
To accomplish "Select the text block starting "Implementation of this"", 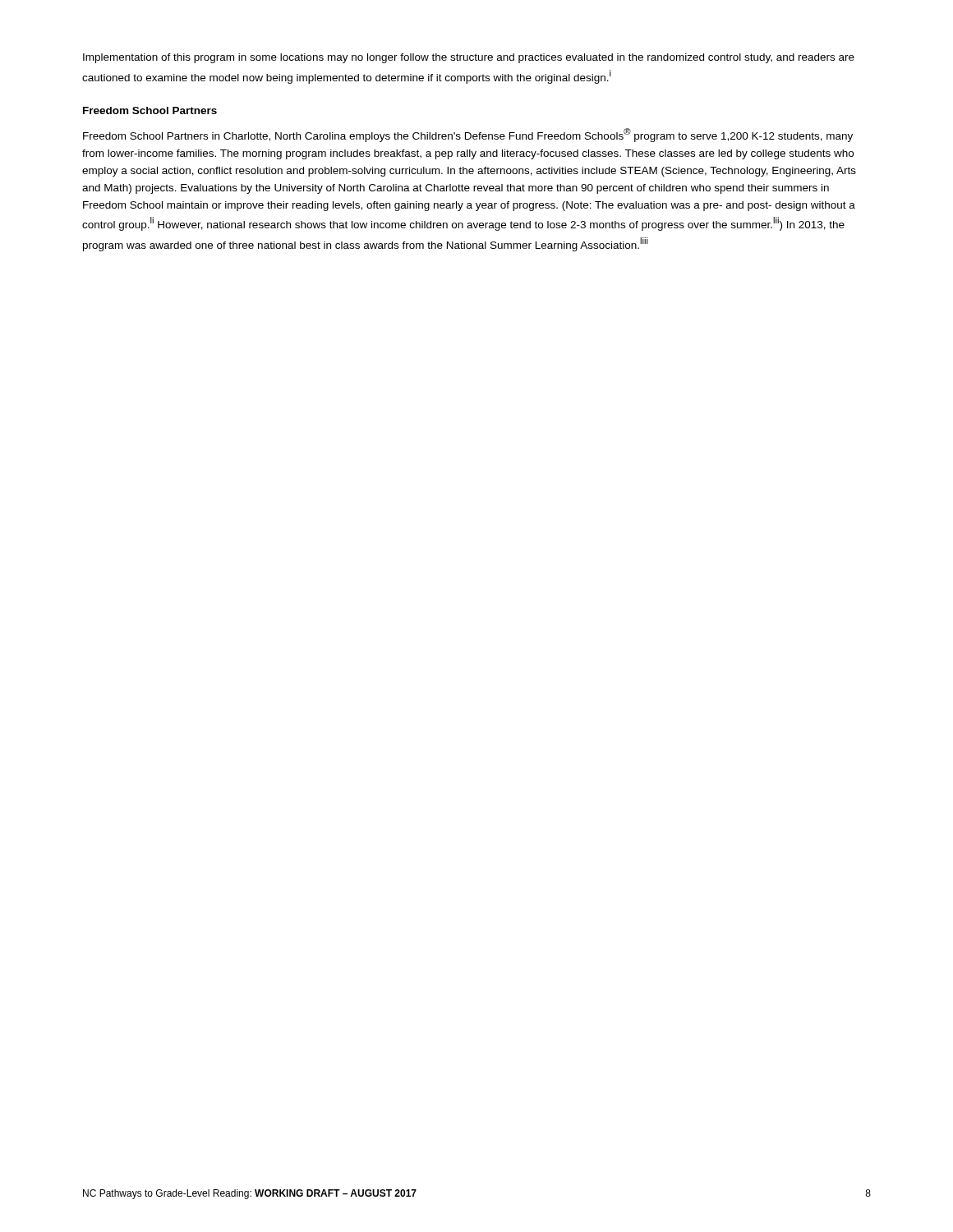I will tap(476, 68).
